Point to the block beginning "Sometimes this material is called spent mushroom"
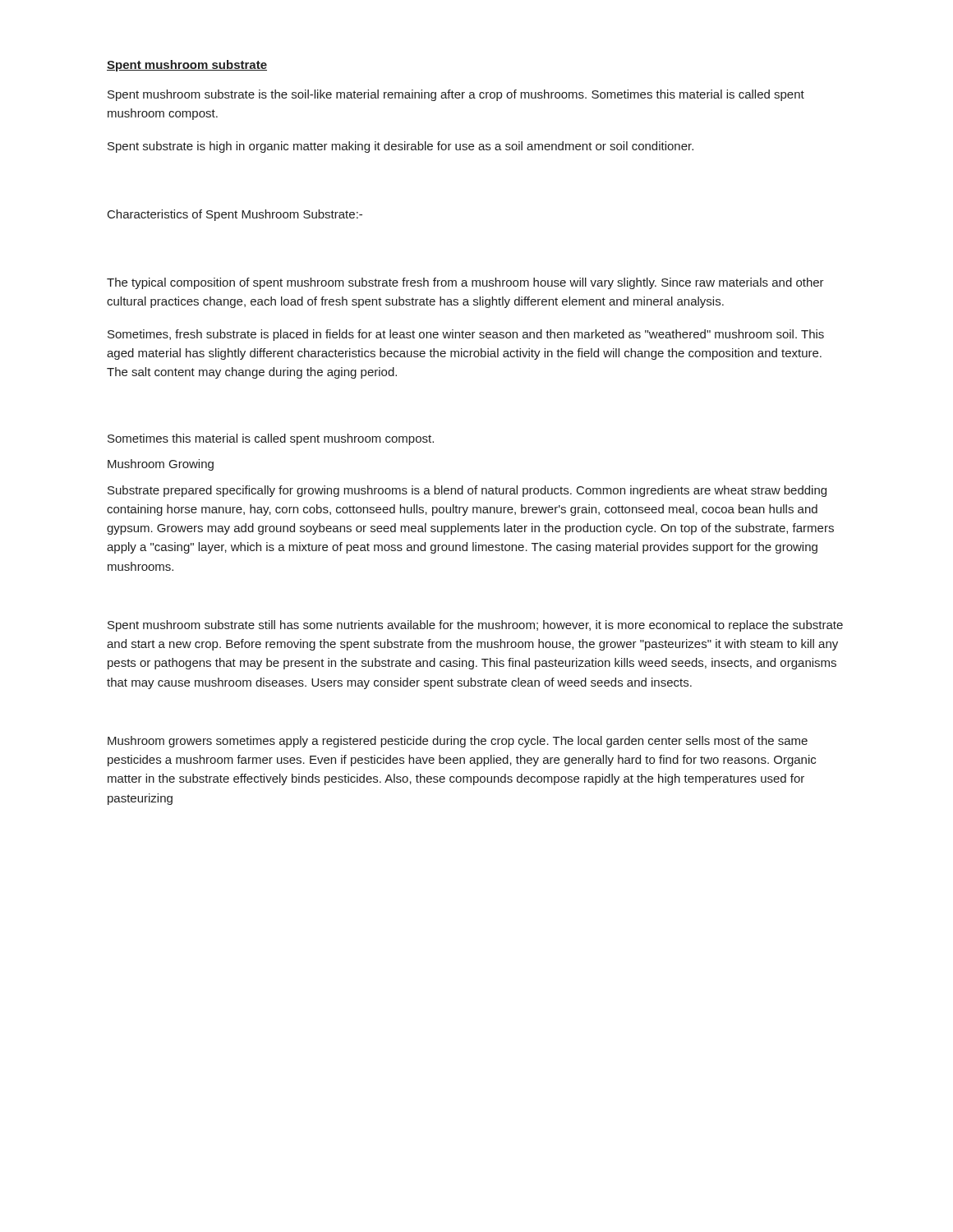This screenshot has height=1232, width=953. point(271,438)
